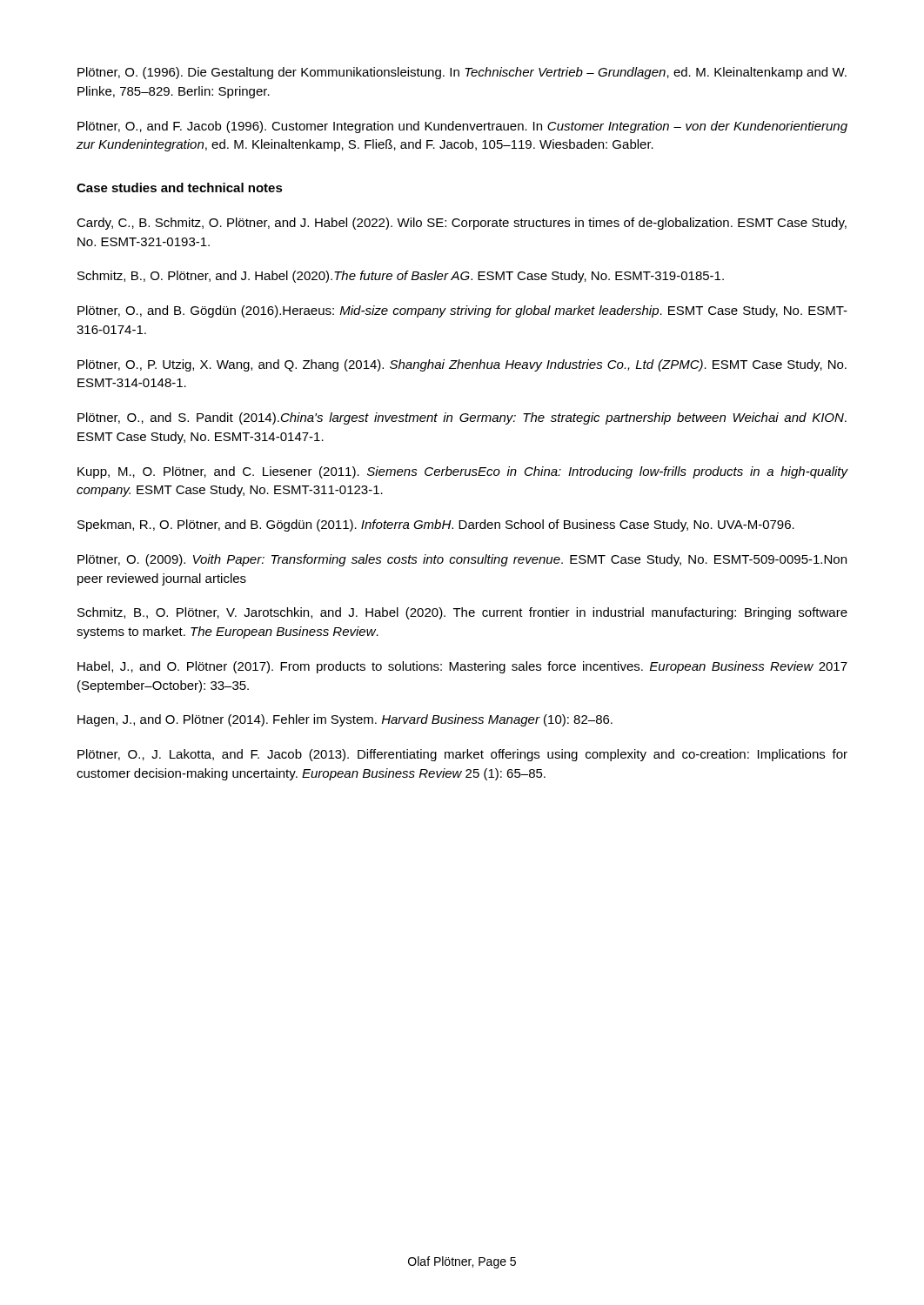Screen dimensions: 1305x924
Task: Point to the block beginning "Plötner, O., and S. Pandit"
Action: point(462,427)
